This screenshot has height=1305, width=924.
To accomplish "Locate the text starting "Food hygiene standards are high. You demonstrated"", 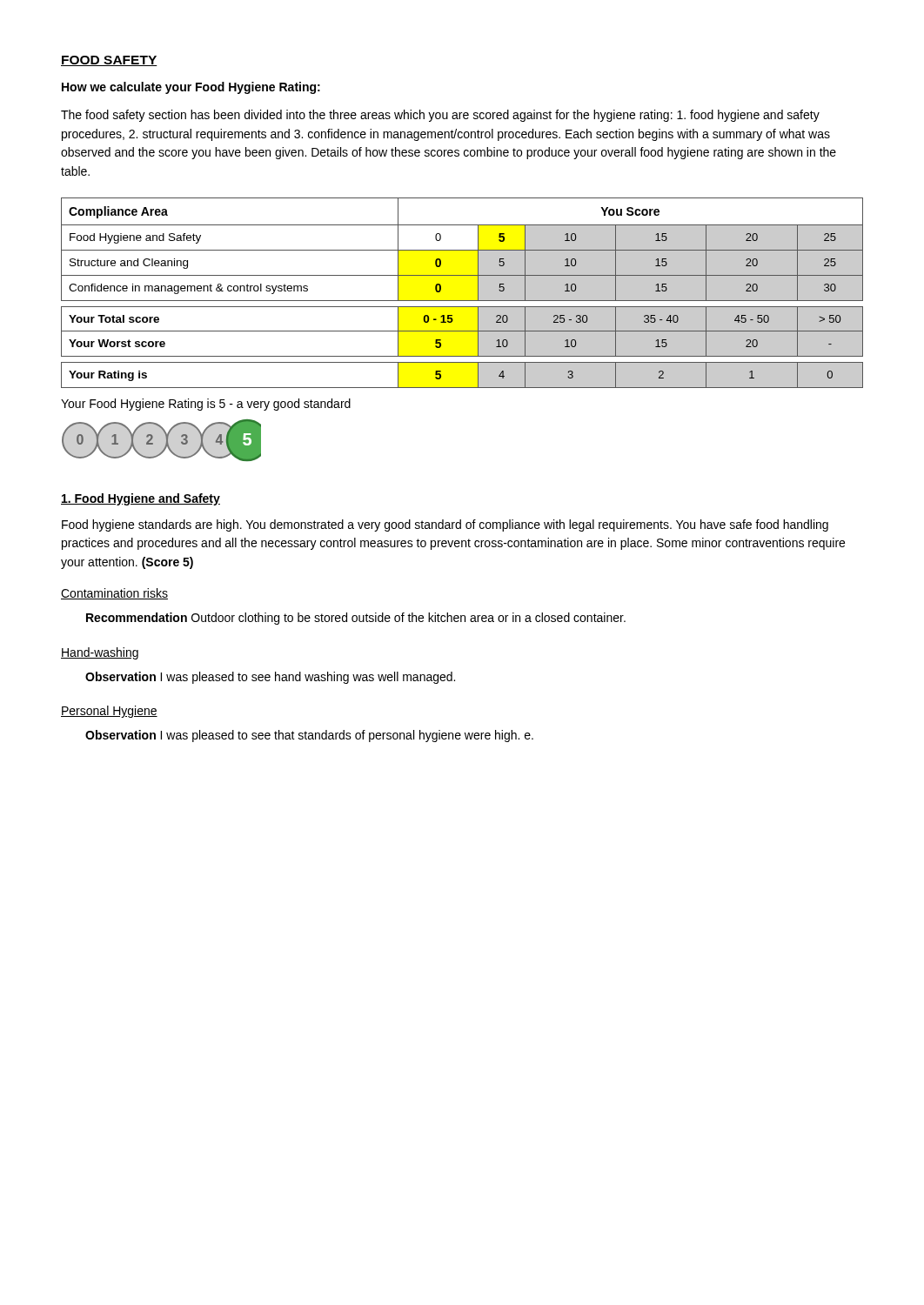I will point(453,543).
